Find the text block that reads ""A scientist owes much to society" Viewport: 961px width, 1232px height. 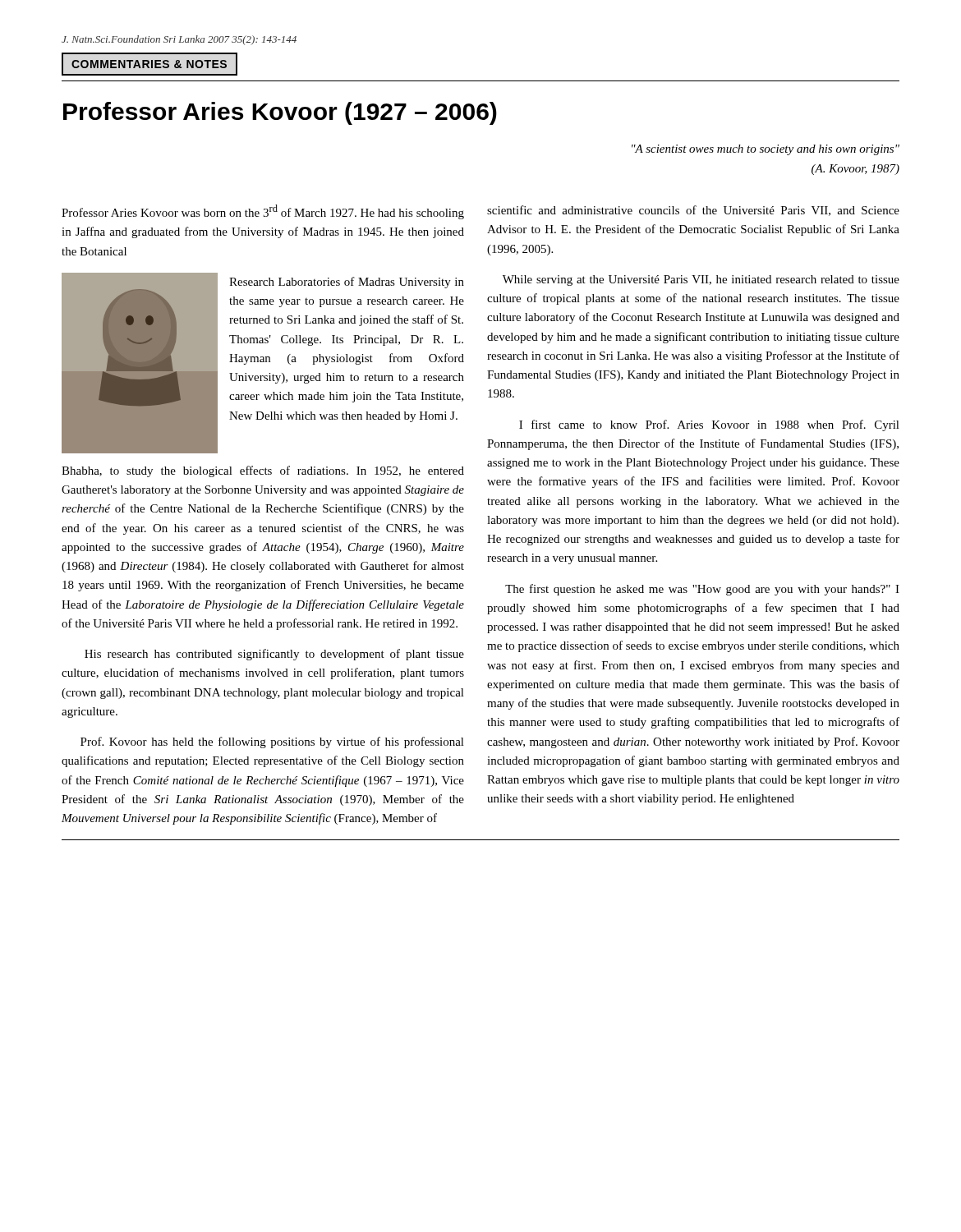click(x=765, y=158)
